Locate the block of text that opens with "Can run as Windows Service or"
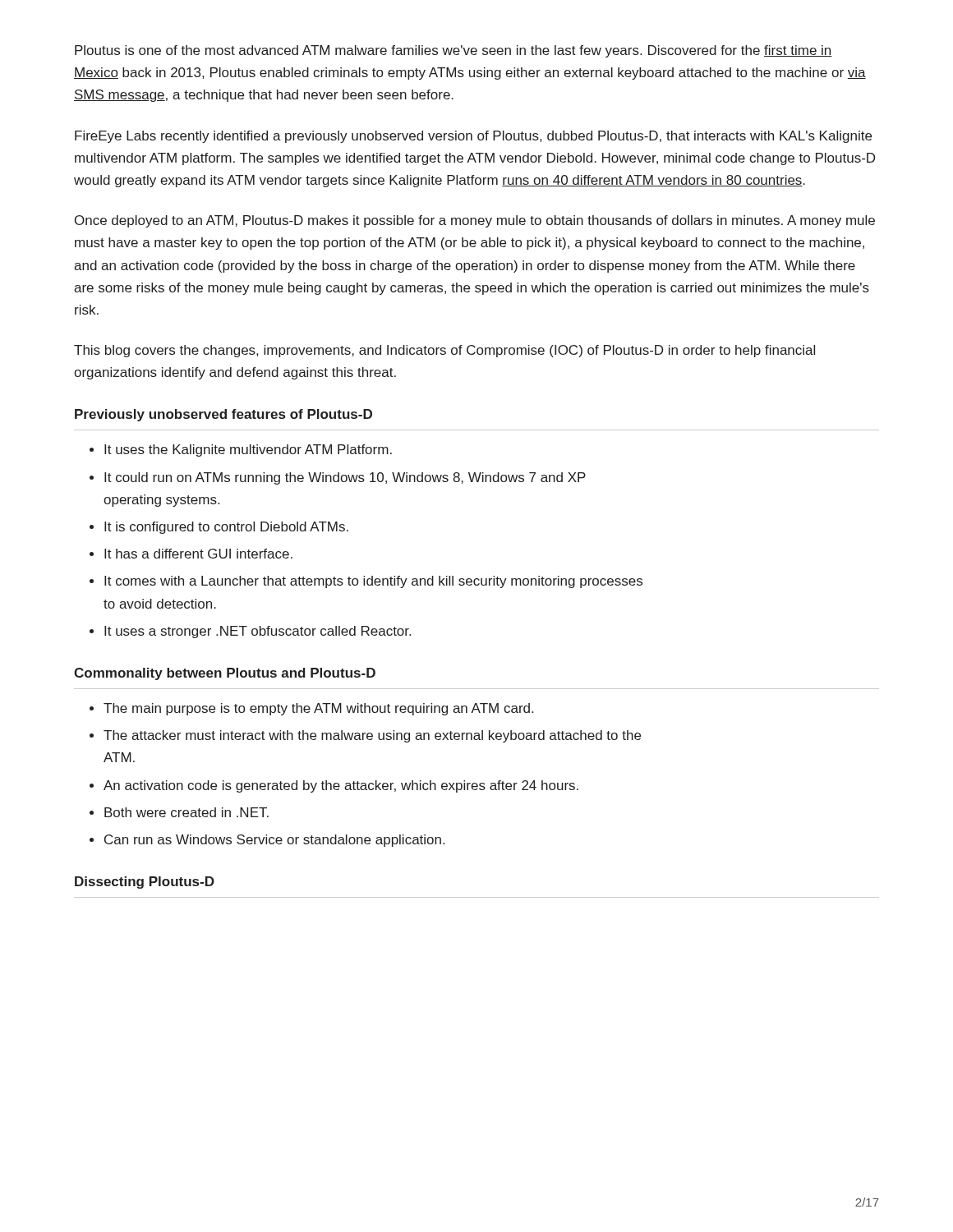The width and height of the screenshot is (953, 1232). click(275, 840)
